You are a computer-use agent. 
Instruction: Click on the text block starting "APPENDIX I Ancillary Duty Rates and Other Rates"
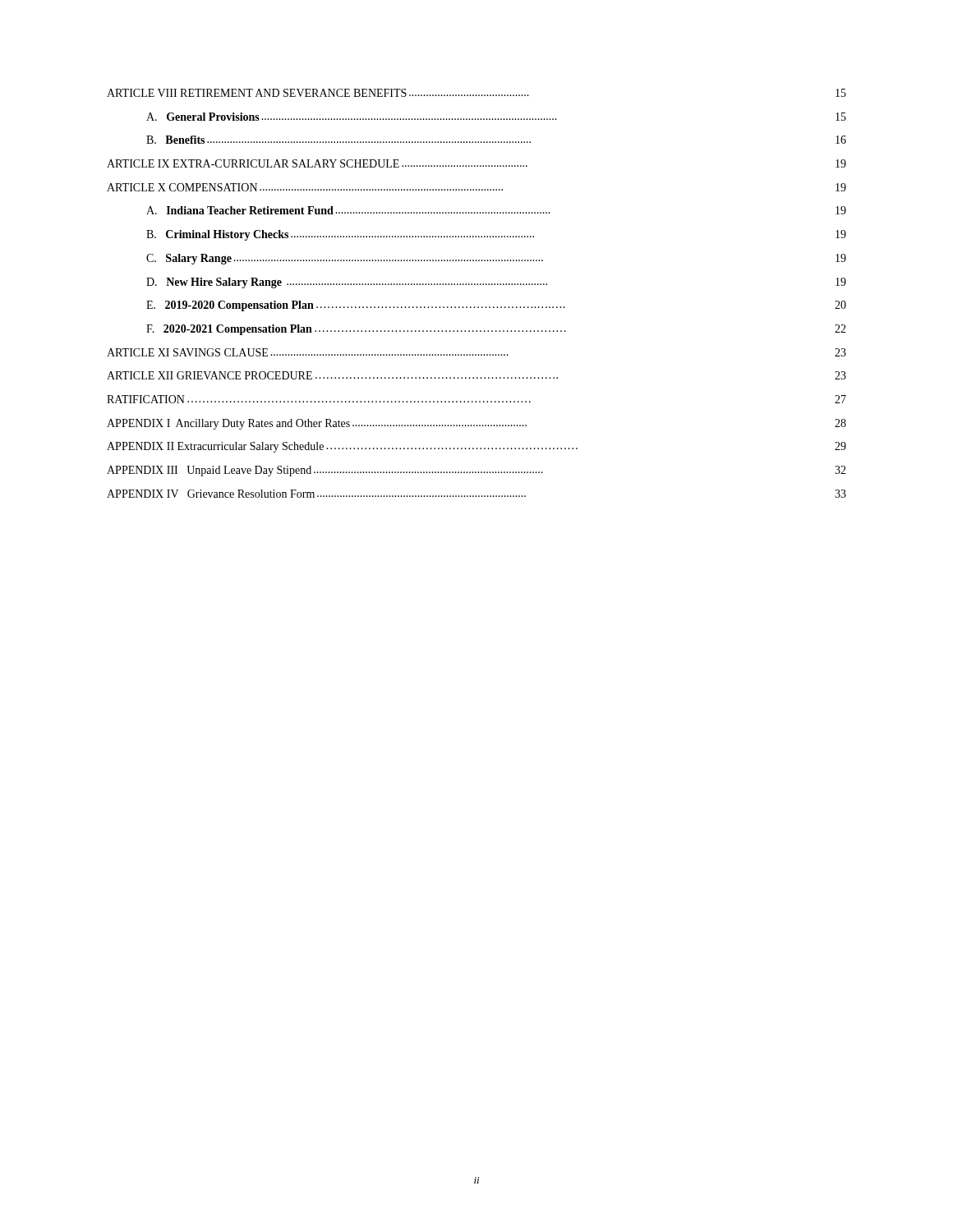(x=476, y=424)
